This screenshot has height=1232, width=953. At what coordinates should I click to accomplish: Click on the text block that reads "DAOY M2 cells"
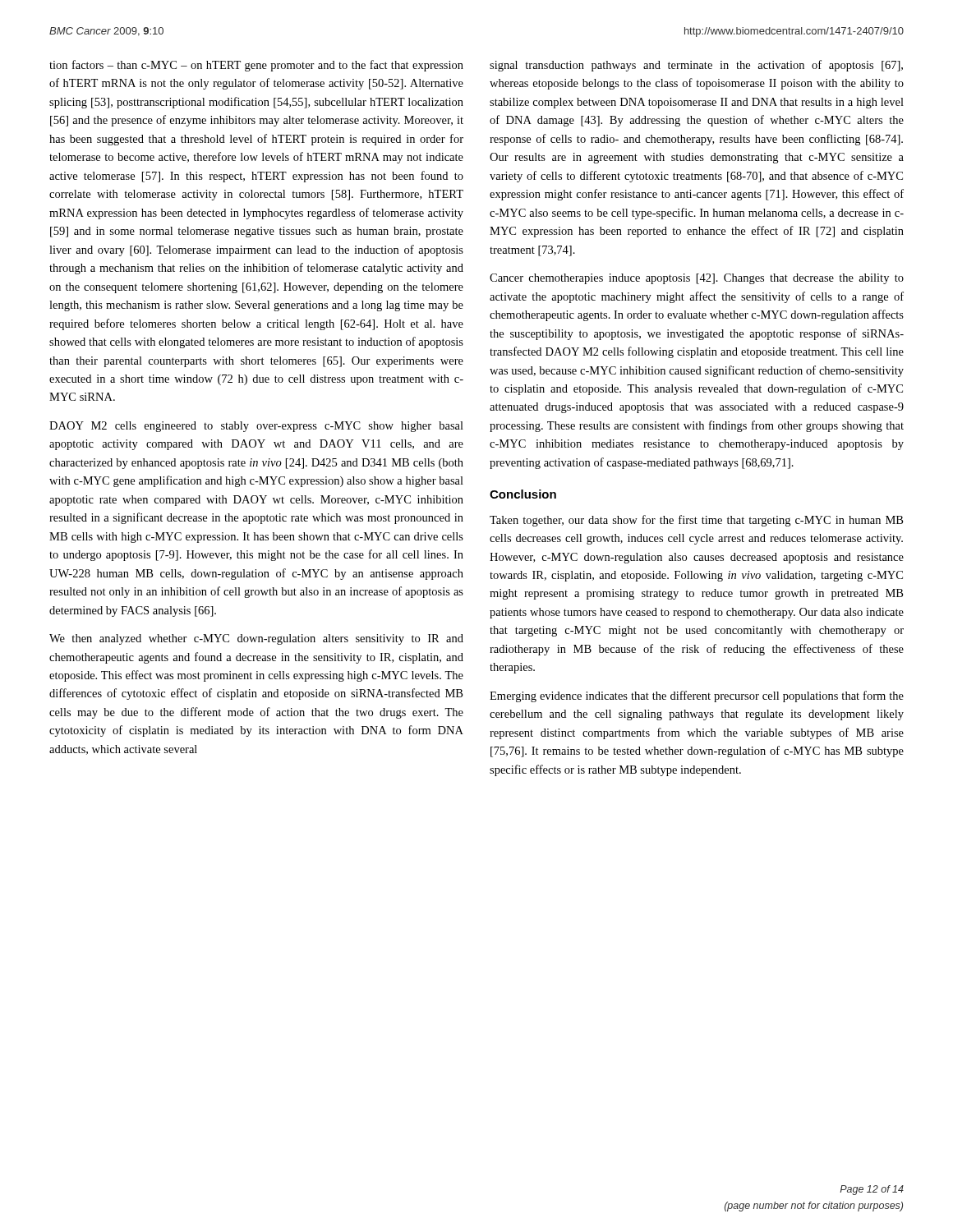(x=256, y=518)
